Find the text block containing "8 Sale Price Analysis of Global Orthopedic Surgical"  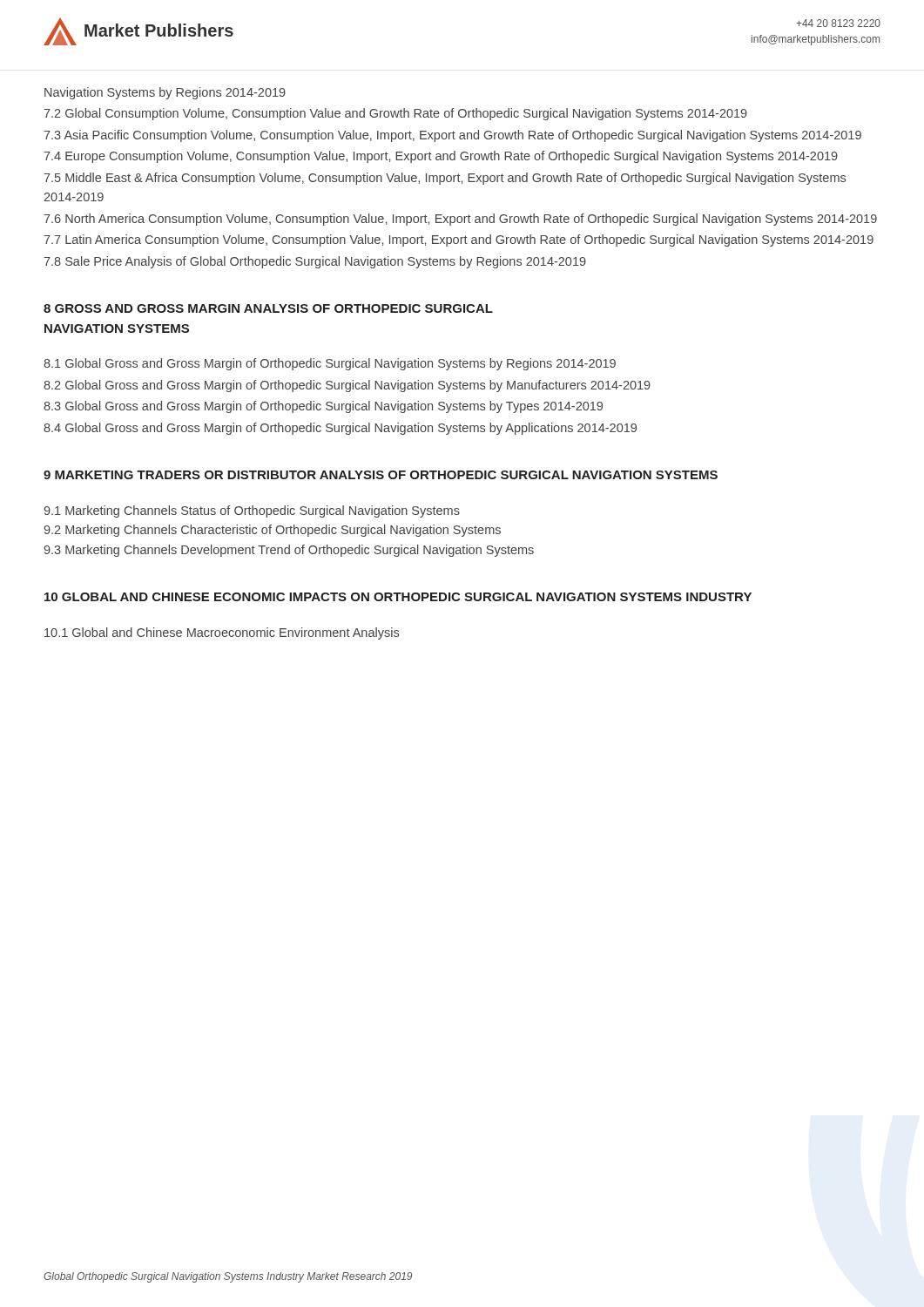tap(315, 261)
